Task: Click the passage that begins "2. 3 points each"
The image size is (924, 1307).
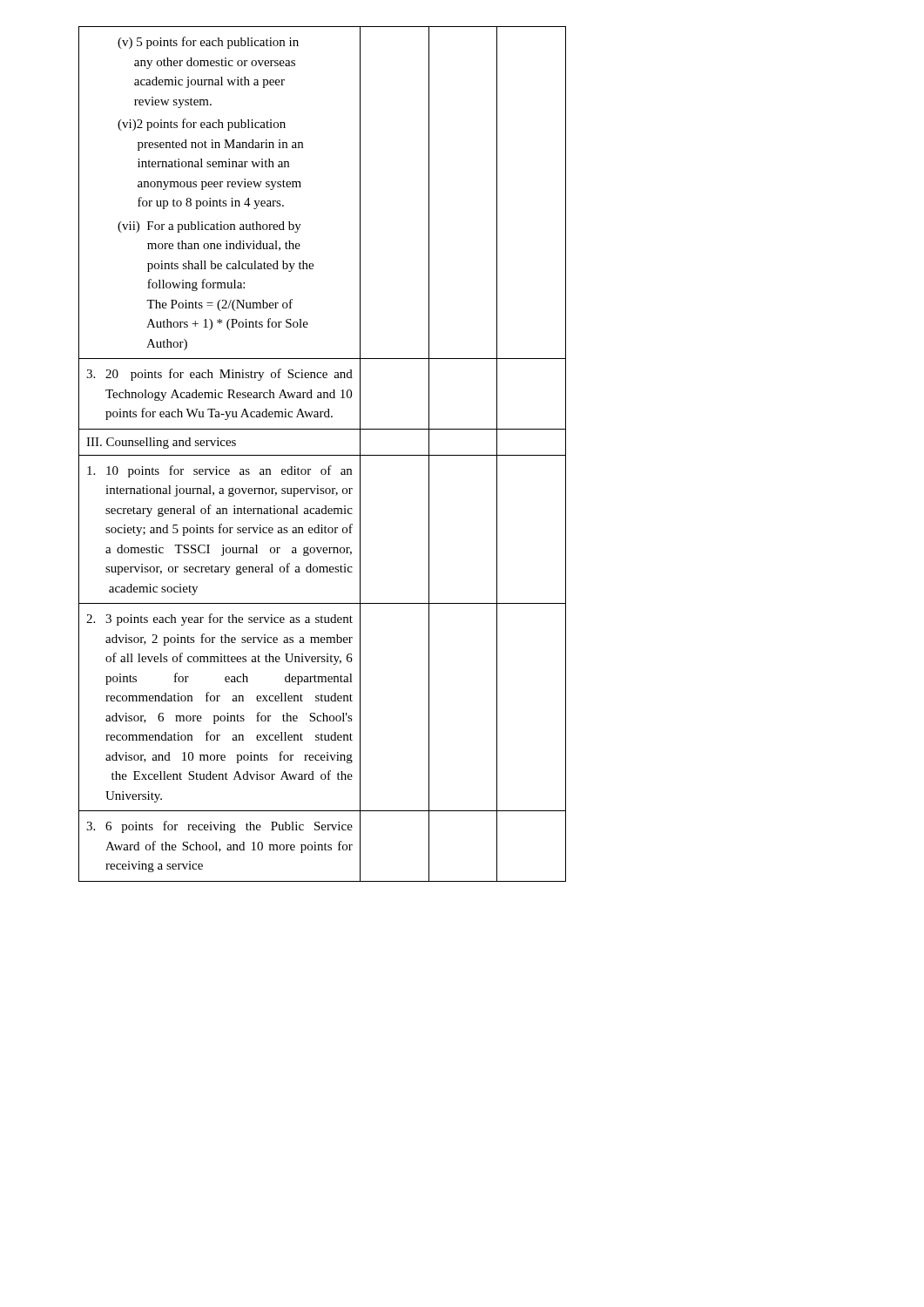Action: click(219, 707)
